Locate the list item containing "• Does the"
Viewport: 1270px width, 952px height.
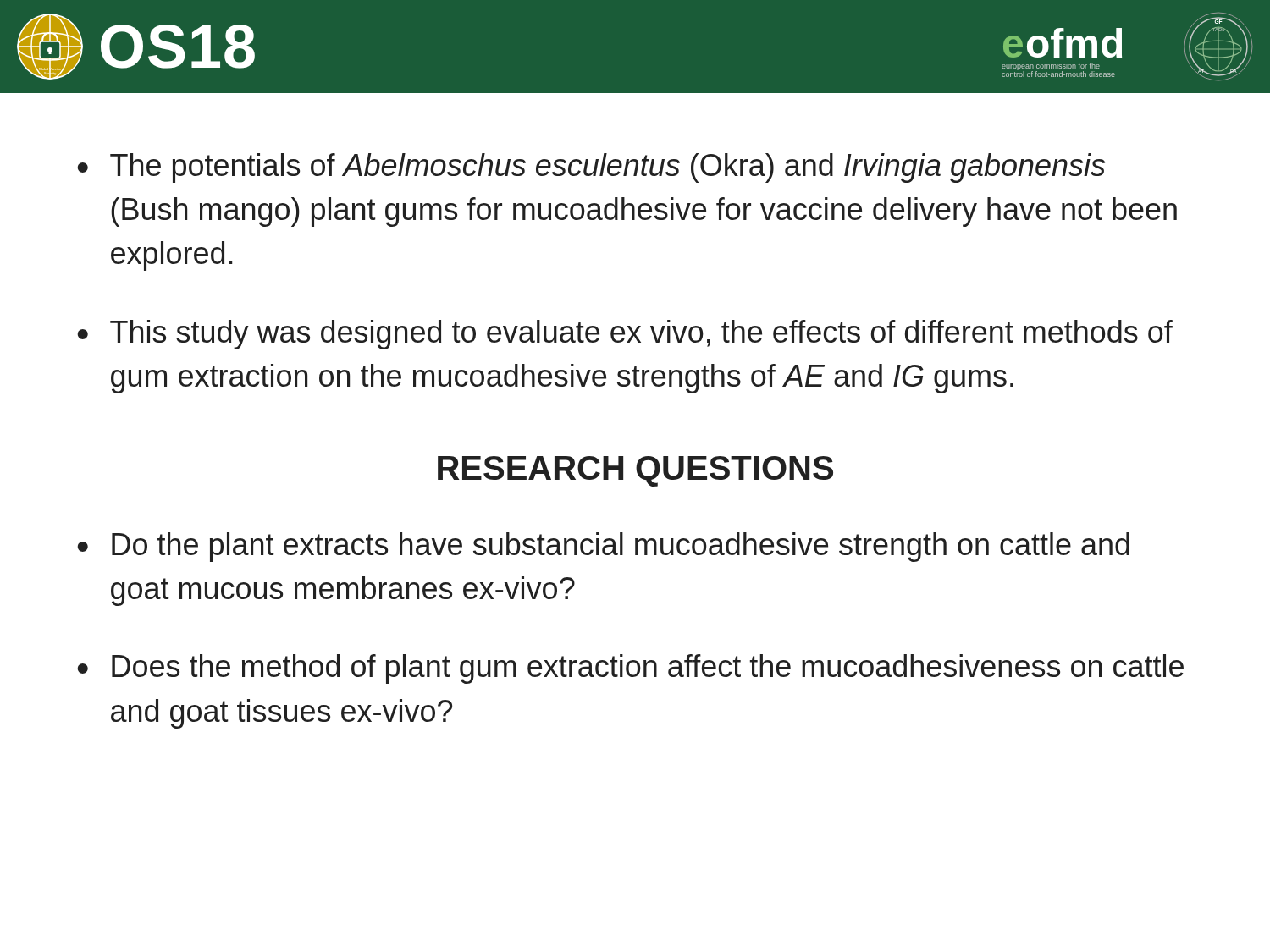(635, 689)
